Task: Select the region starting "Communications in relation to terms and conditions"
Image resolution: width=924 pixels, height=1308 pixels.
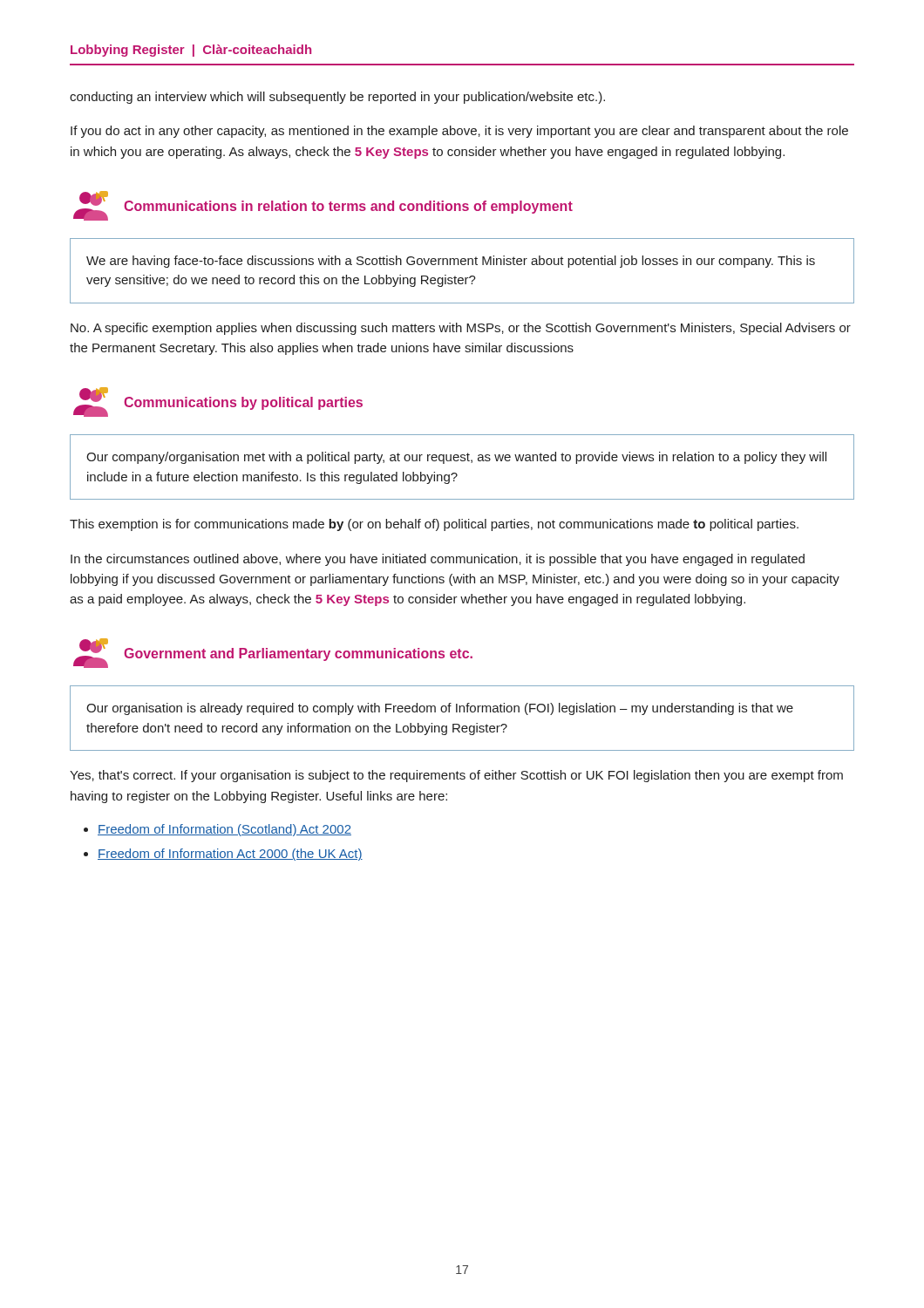Action: coord(321,206)
